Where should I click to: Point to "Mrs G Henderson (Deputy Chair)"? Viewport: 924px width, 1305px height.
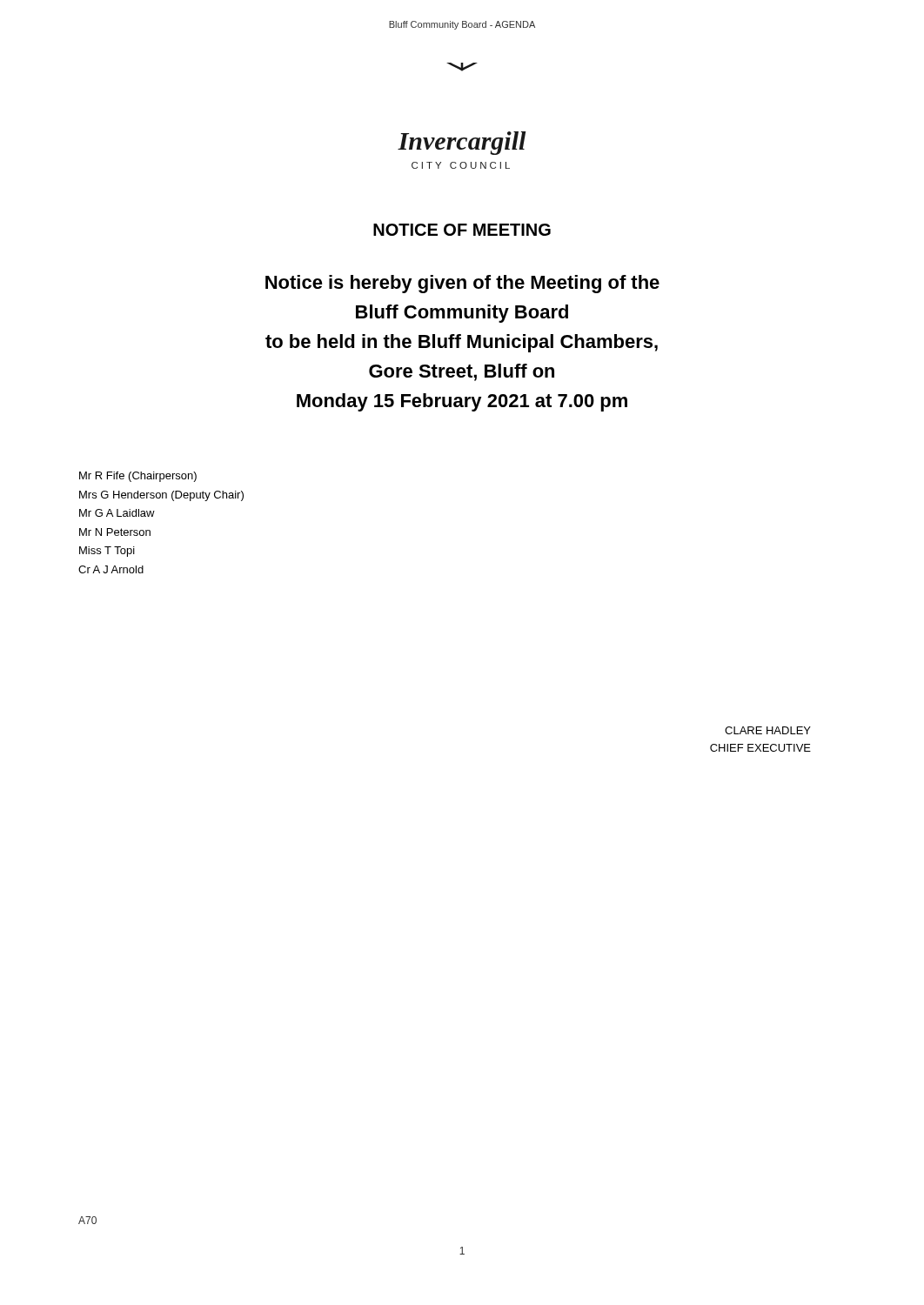tap(161, 494)
